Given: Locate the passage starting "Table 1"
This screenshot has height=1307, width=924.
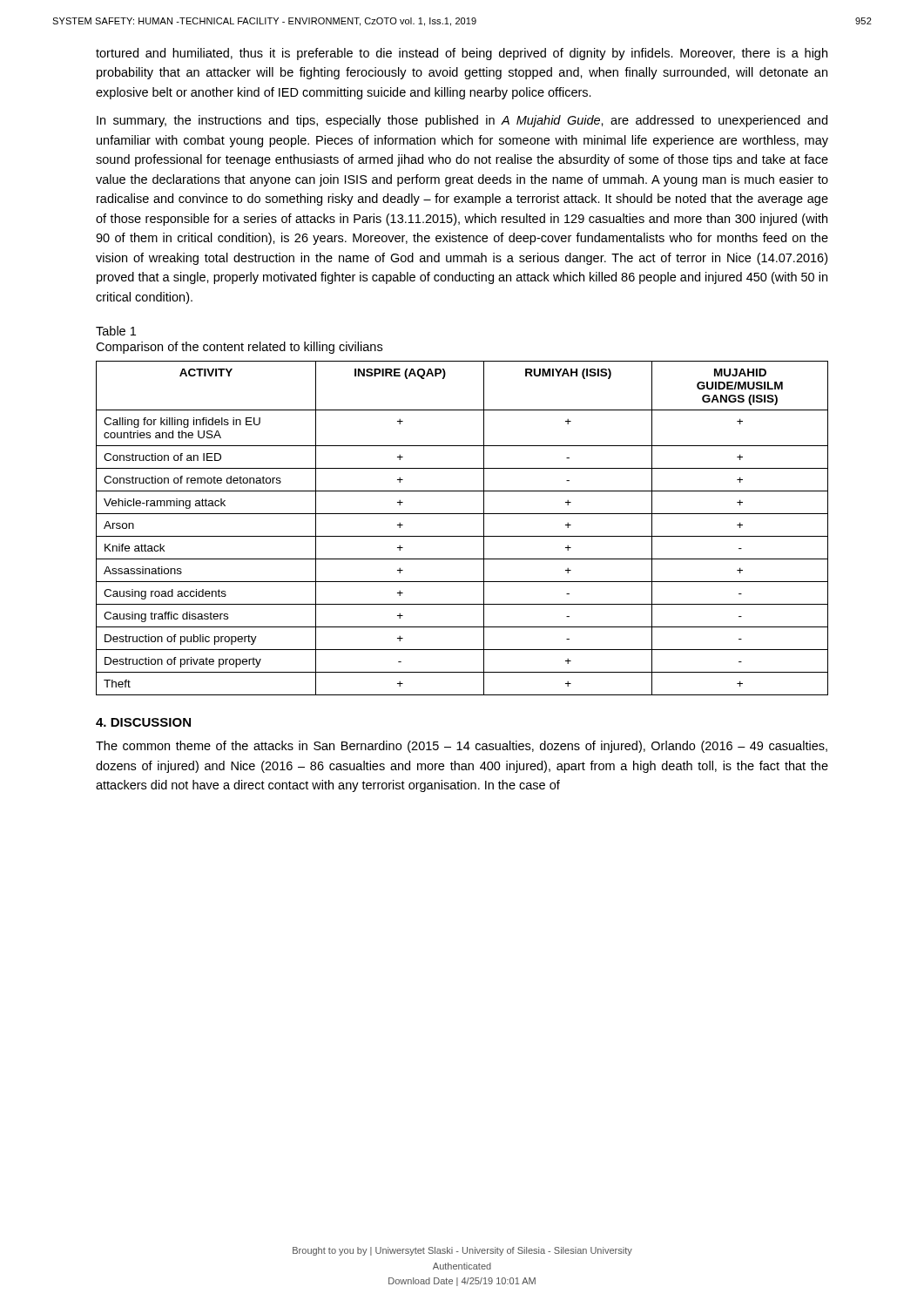Looking at the screenshot, I should coord(116,331).
